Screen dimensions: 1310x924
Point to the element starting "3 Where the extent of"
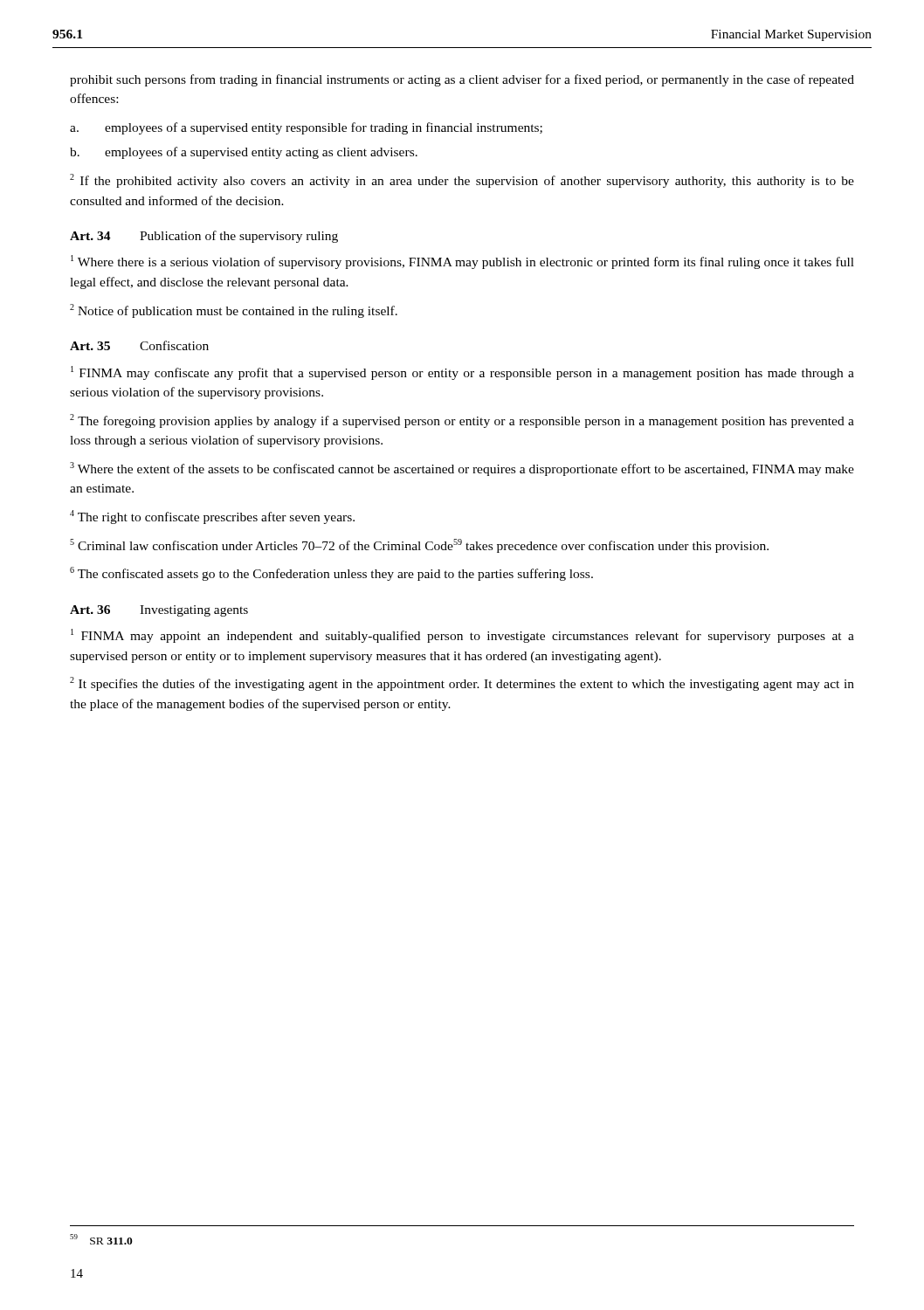462,478
